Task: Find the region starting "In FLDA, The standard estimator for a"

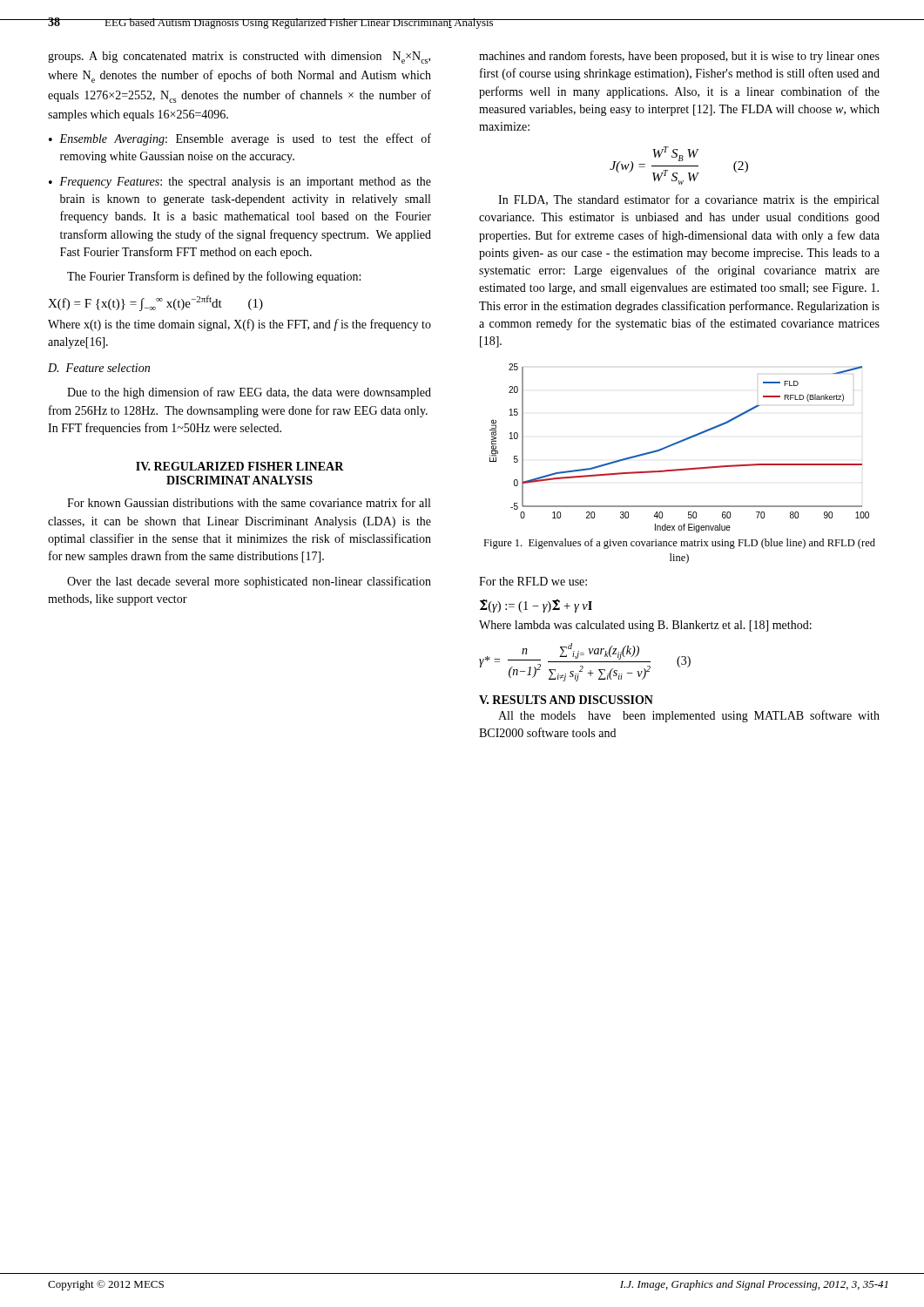Action: [x=679, y=271]
